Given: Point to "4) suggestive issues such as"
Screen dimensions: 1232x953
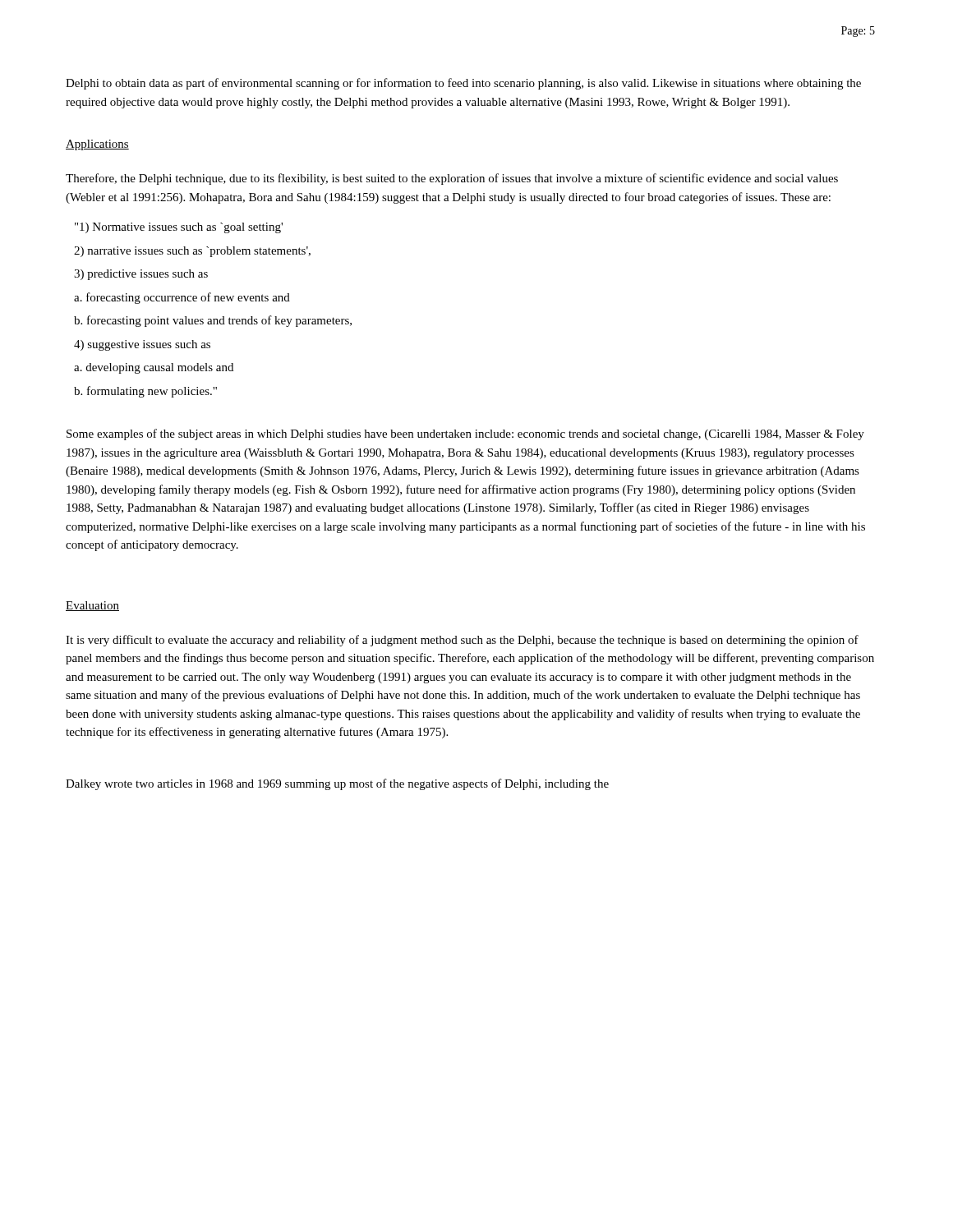Looking at the screenshot, I should (142, 344).
